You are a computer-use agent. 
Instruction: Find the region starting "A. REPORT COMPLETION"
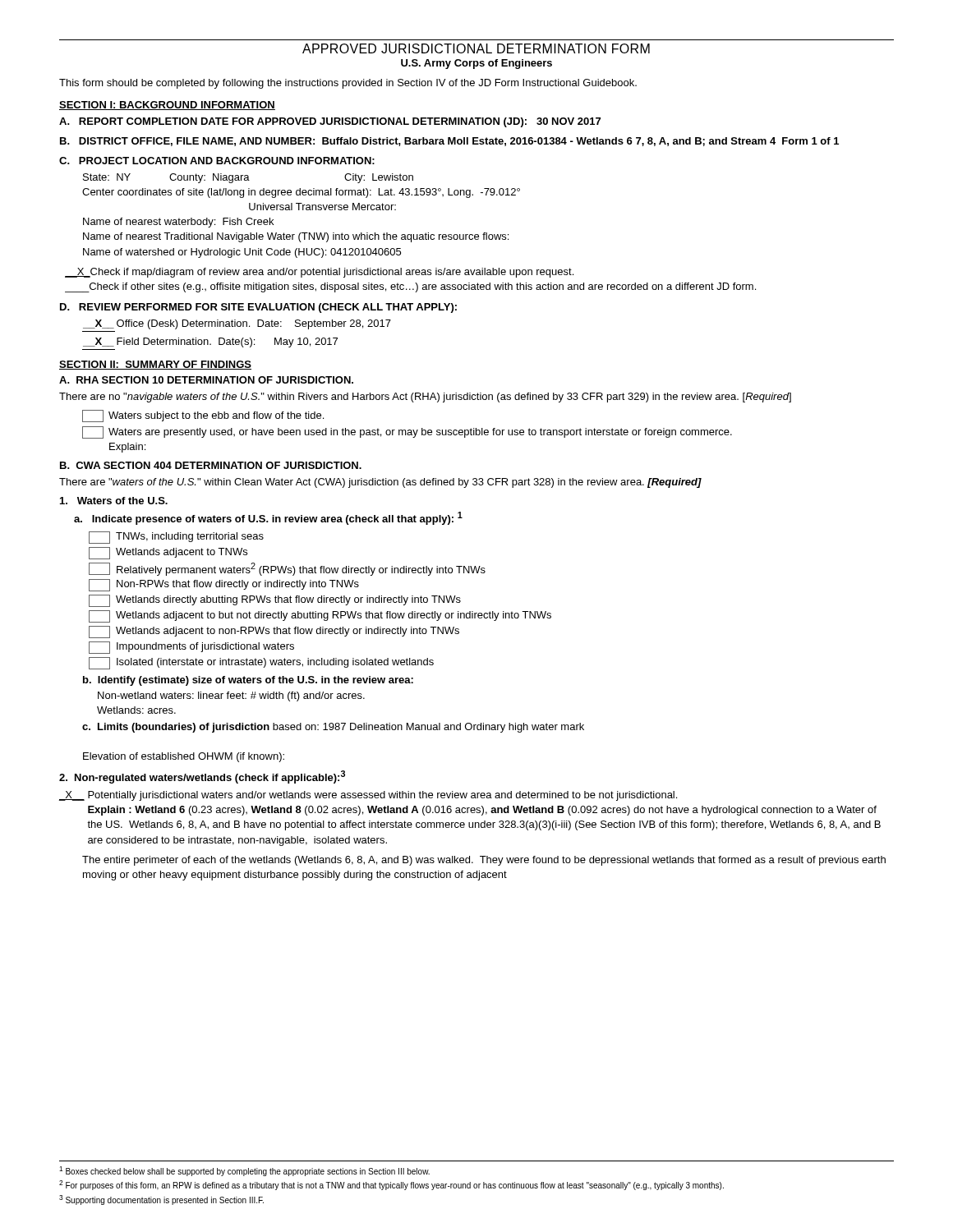(x=330, y=121)
